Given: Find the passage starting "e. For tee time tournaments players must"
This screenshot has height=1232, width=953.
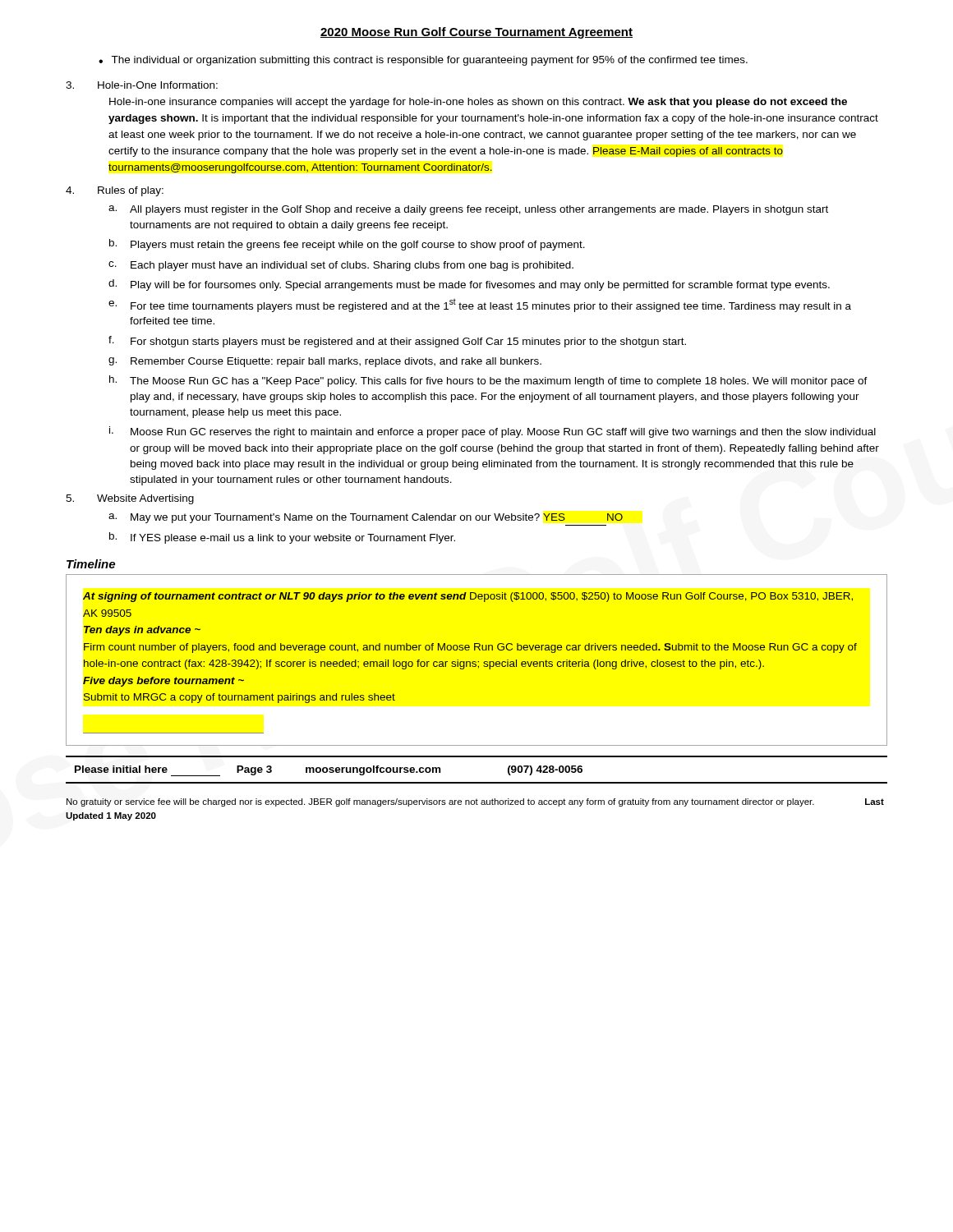Looking at the screenshot, I should click(498, 313).
